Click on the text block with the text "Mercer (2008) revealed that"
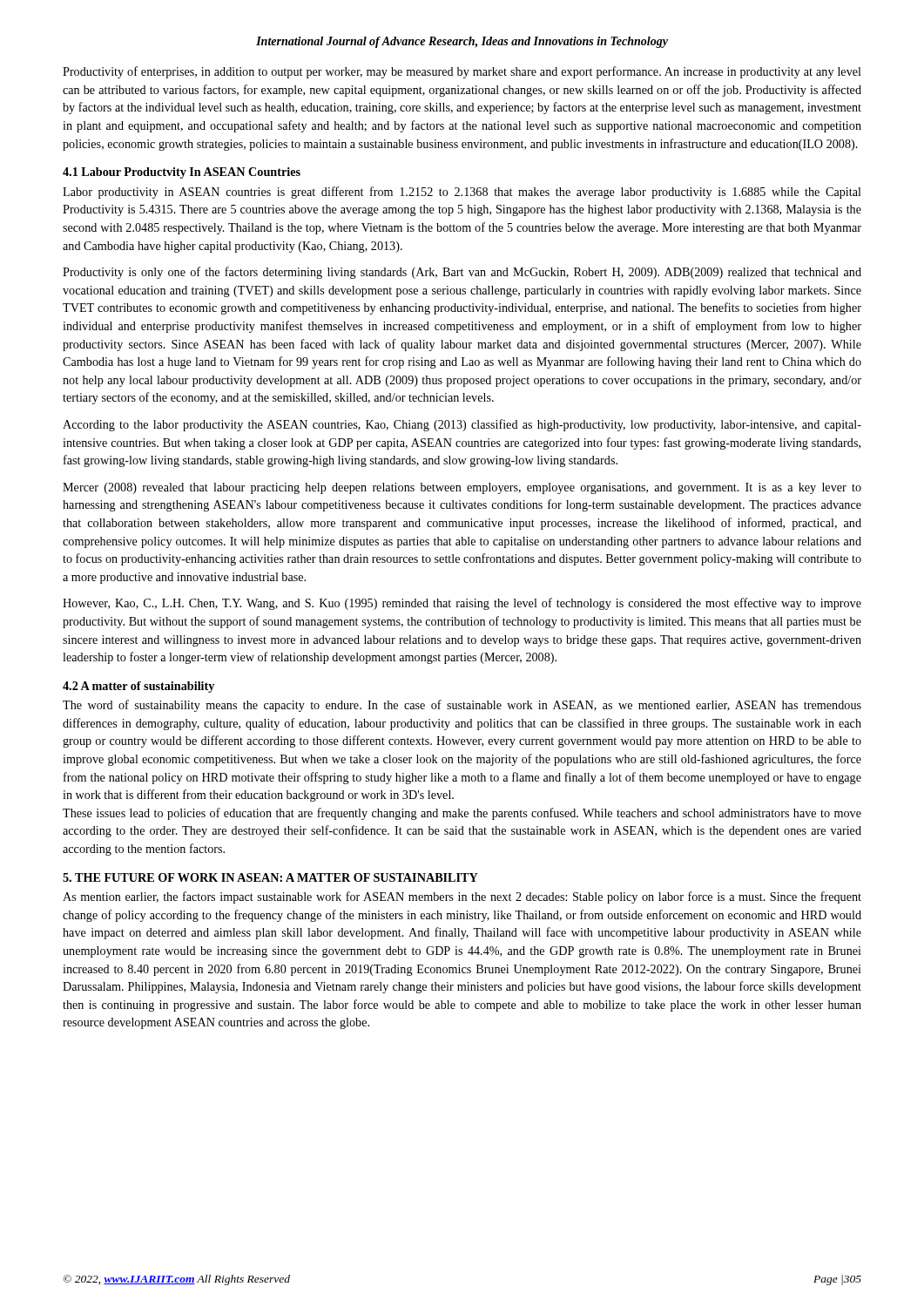This screenshot has width=924, height=1307. point(462,532)
